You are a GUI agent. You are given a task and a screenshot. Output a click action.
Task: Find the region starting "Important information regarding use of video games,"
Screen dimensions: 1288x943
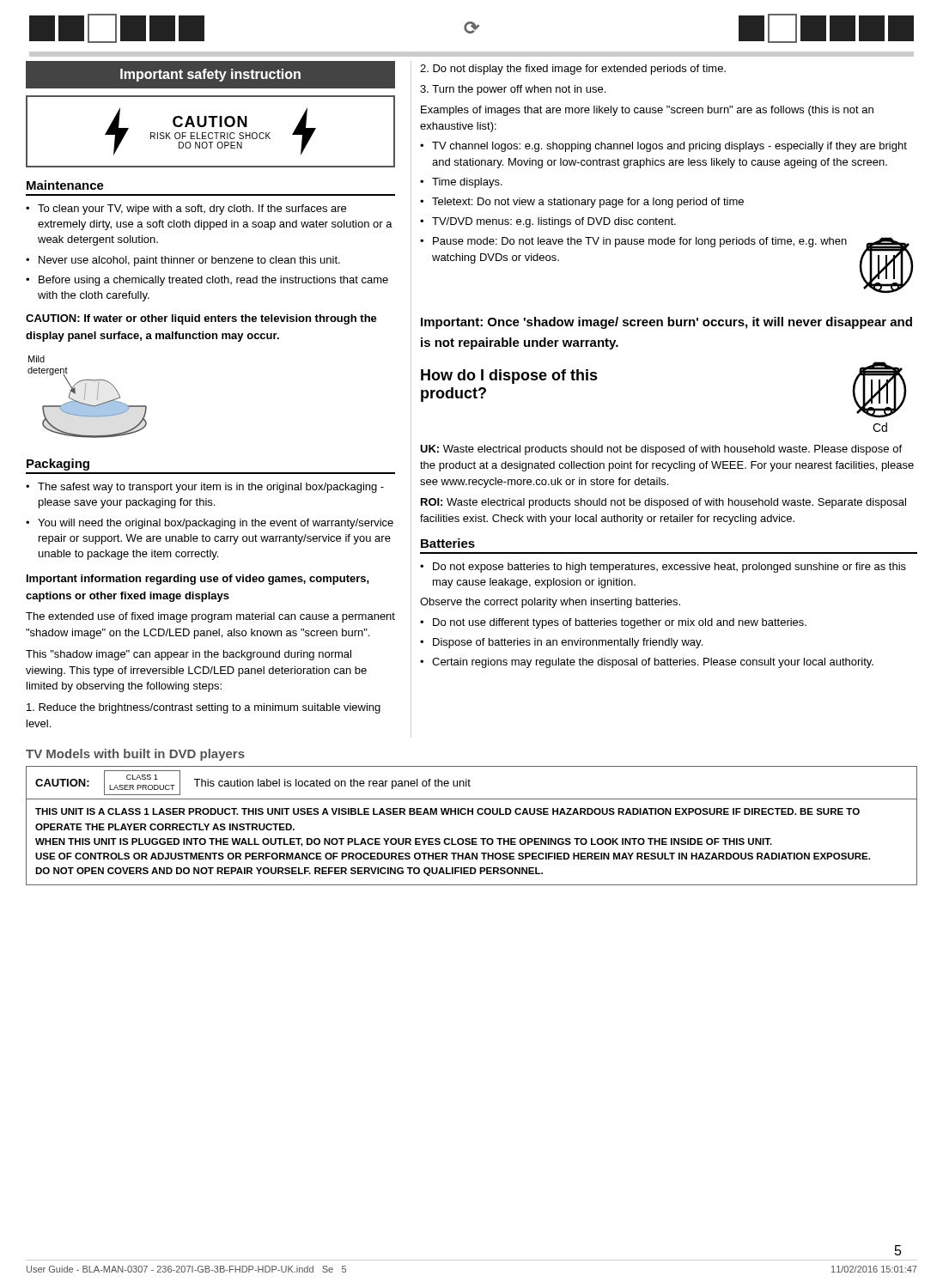coord(210,587)
